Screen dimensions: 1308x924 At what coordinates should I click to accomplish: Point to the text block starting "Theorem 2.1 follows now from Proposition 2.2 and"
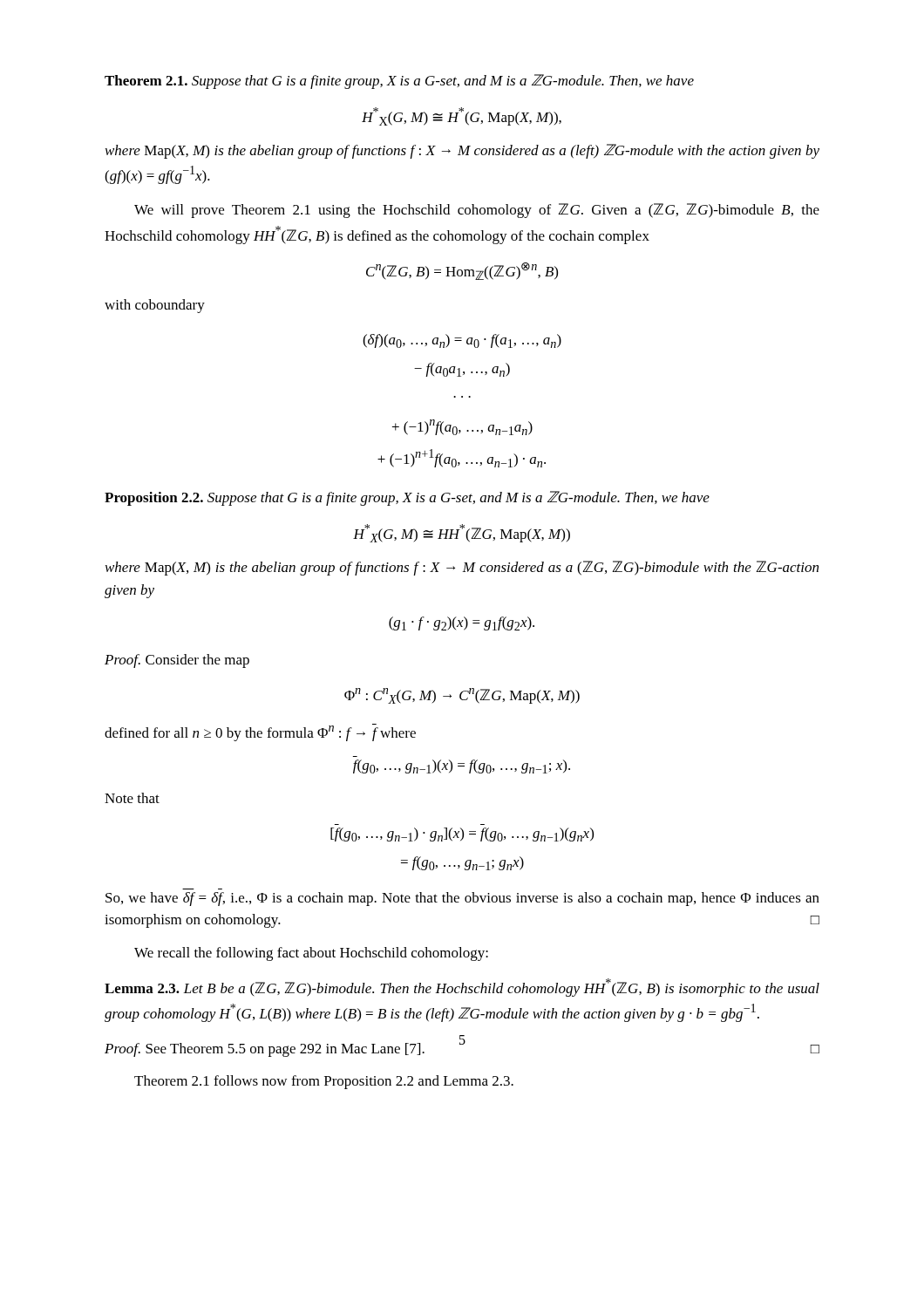coord(462,1081)
